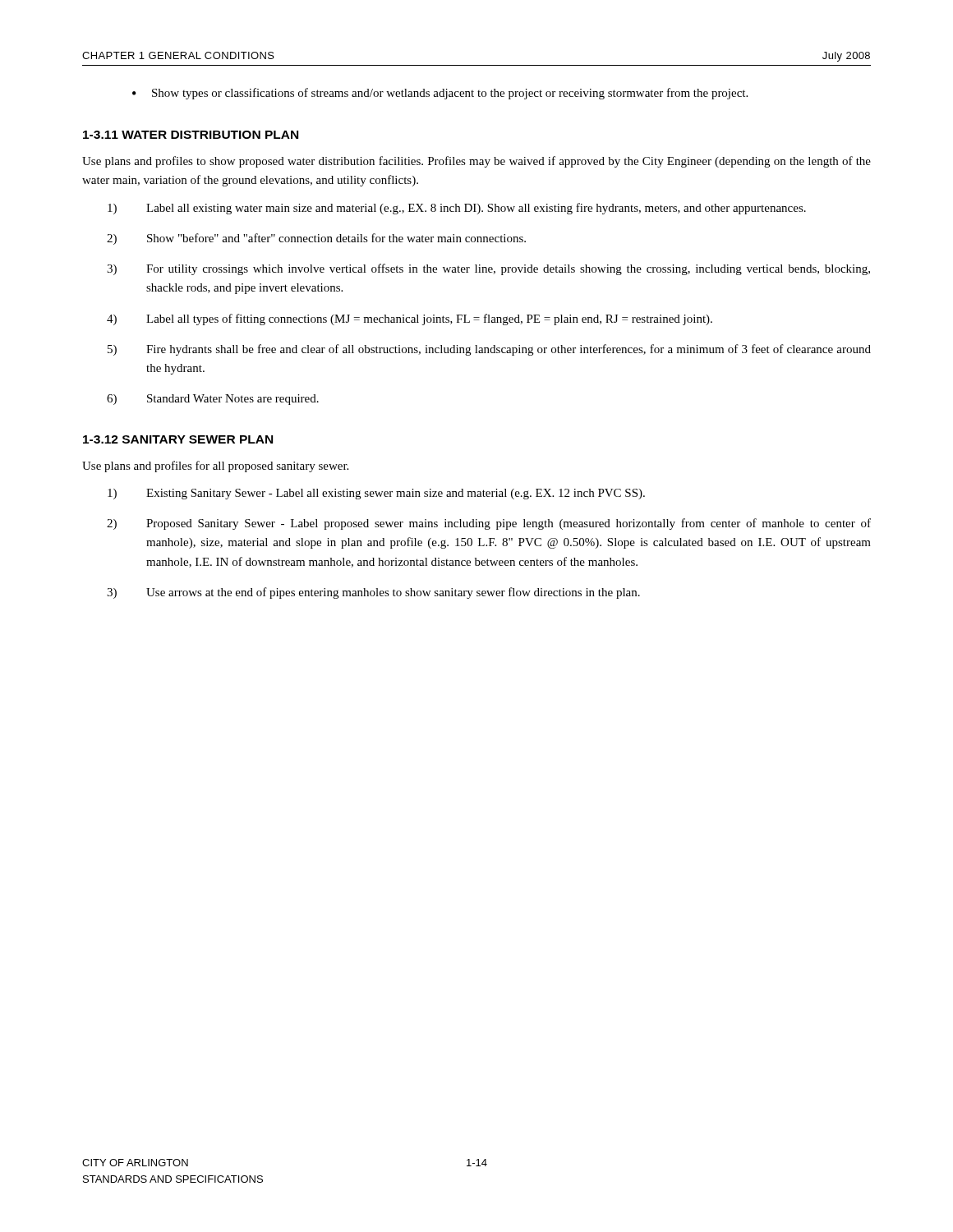Screen dimensions: 1232x953
Task: Point to the block beginning "1) Existing Sanitary Sewer - Label"
Action: 476,493
